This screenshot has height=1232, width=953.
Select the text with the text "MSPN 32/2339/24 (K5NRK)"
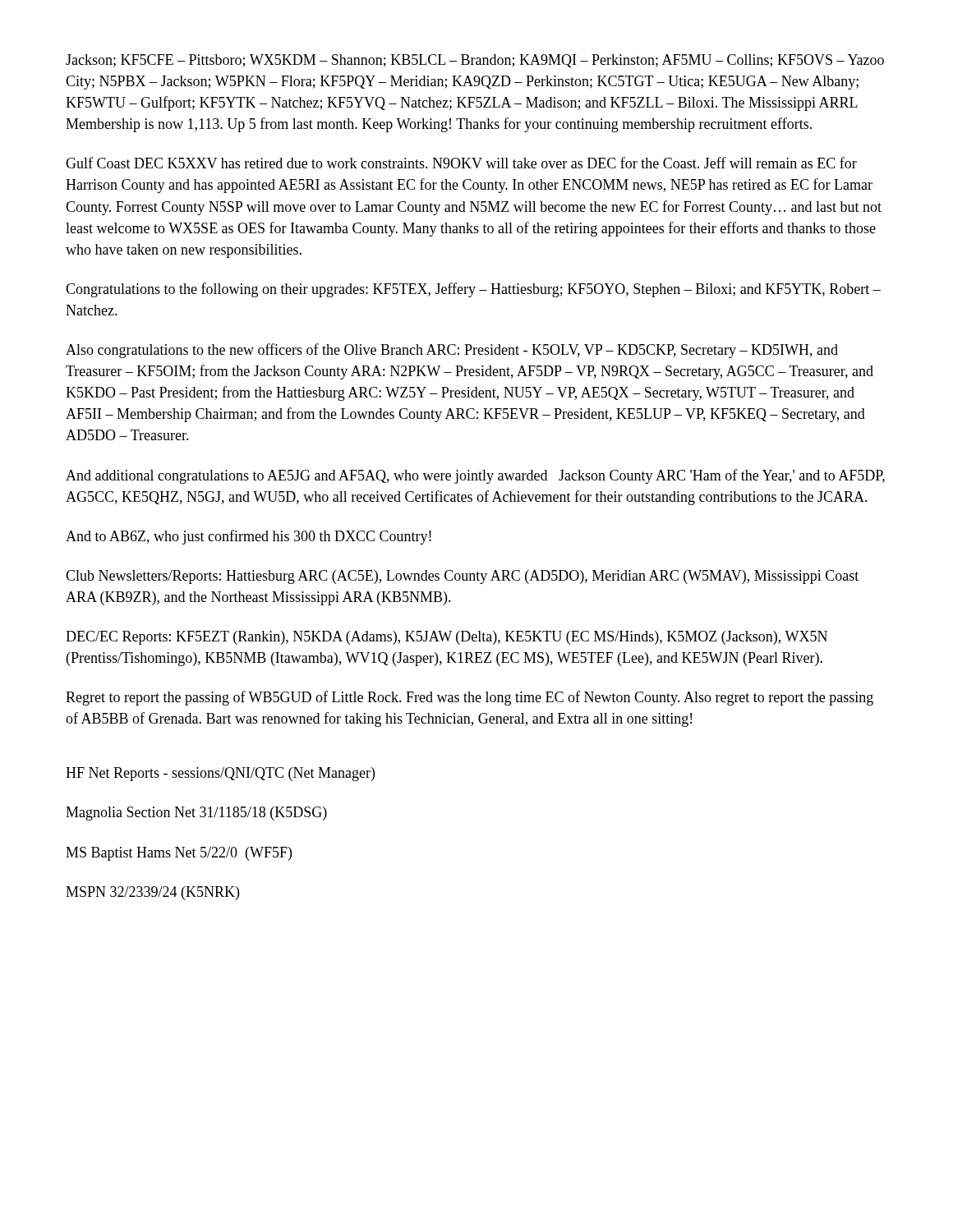pos(153,892)
